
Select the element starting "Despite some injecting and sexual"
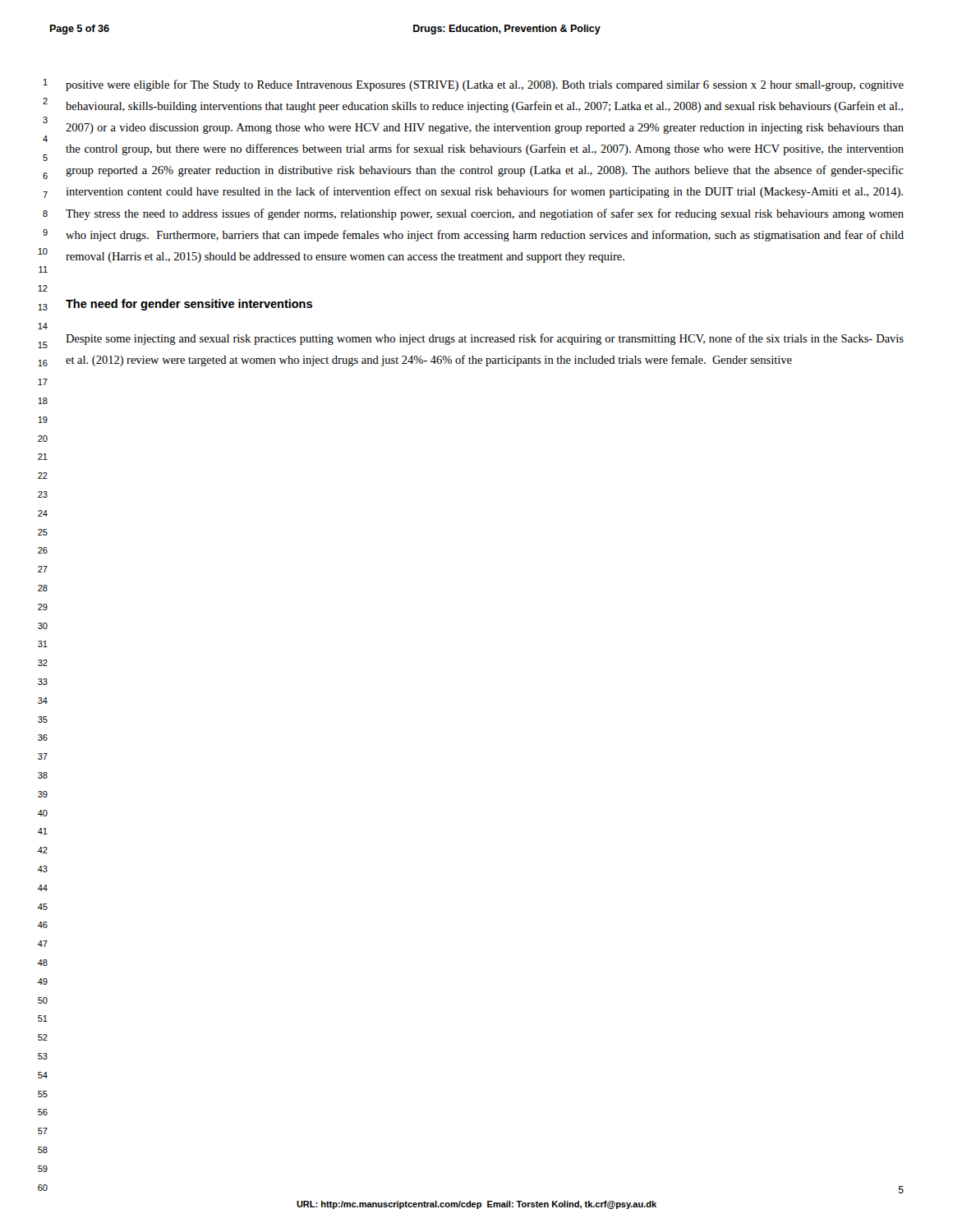[485, 349]
